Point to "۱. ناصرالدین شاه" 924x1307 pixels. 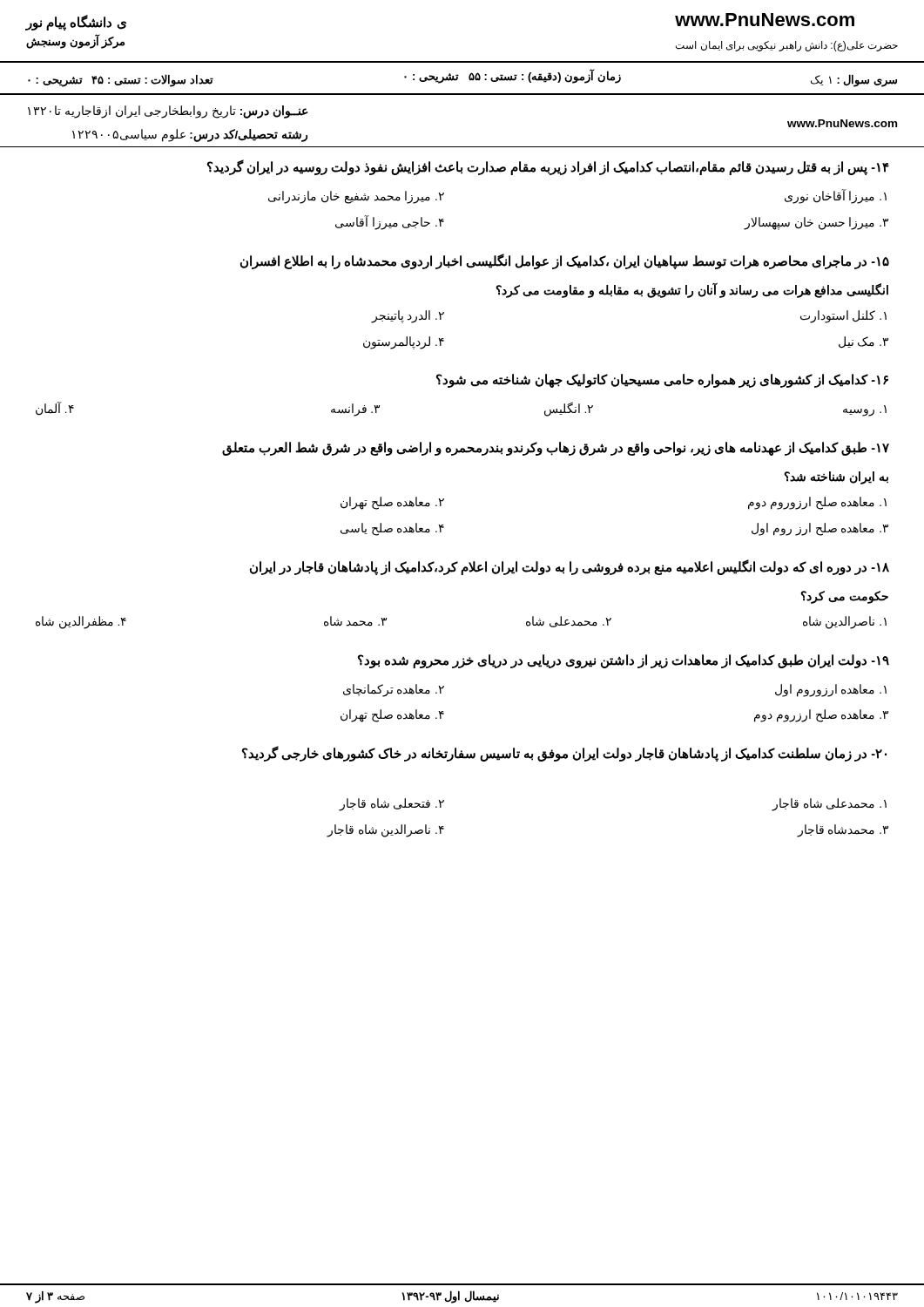[x=846, y=622]
